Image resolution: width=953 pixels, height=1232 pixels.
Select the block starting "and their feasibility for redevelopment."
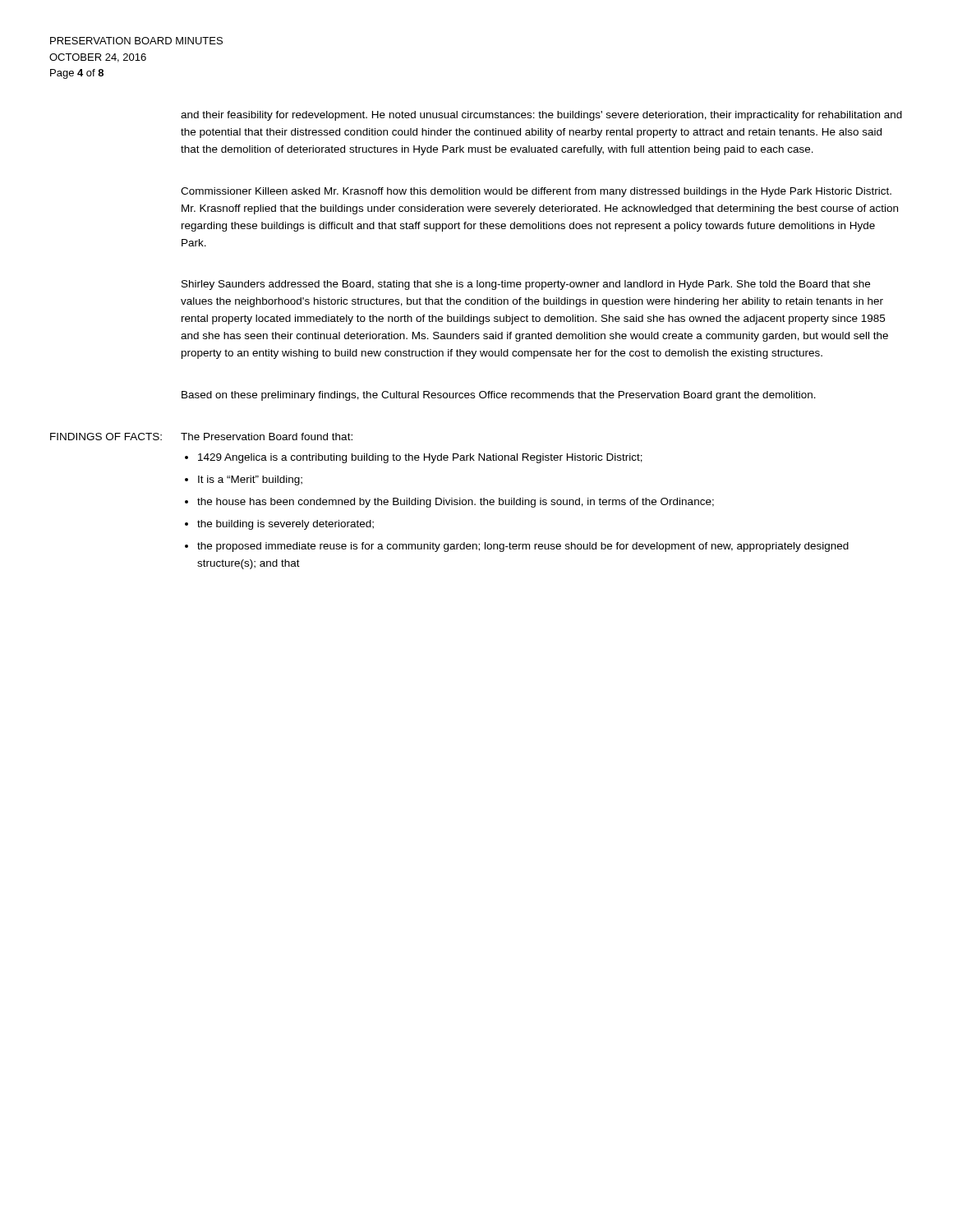[542, 133]
